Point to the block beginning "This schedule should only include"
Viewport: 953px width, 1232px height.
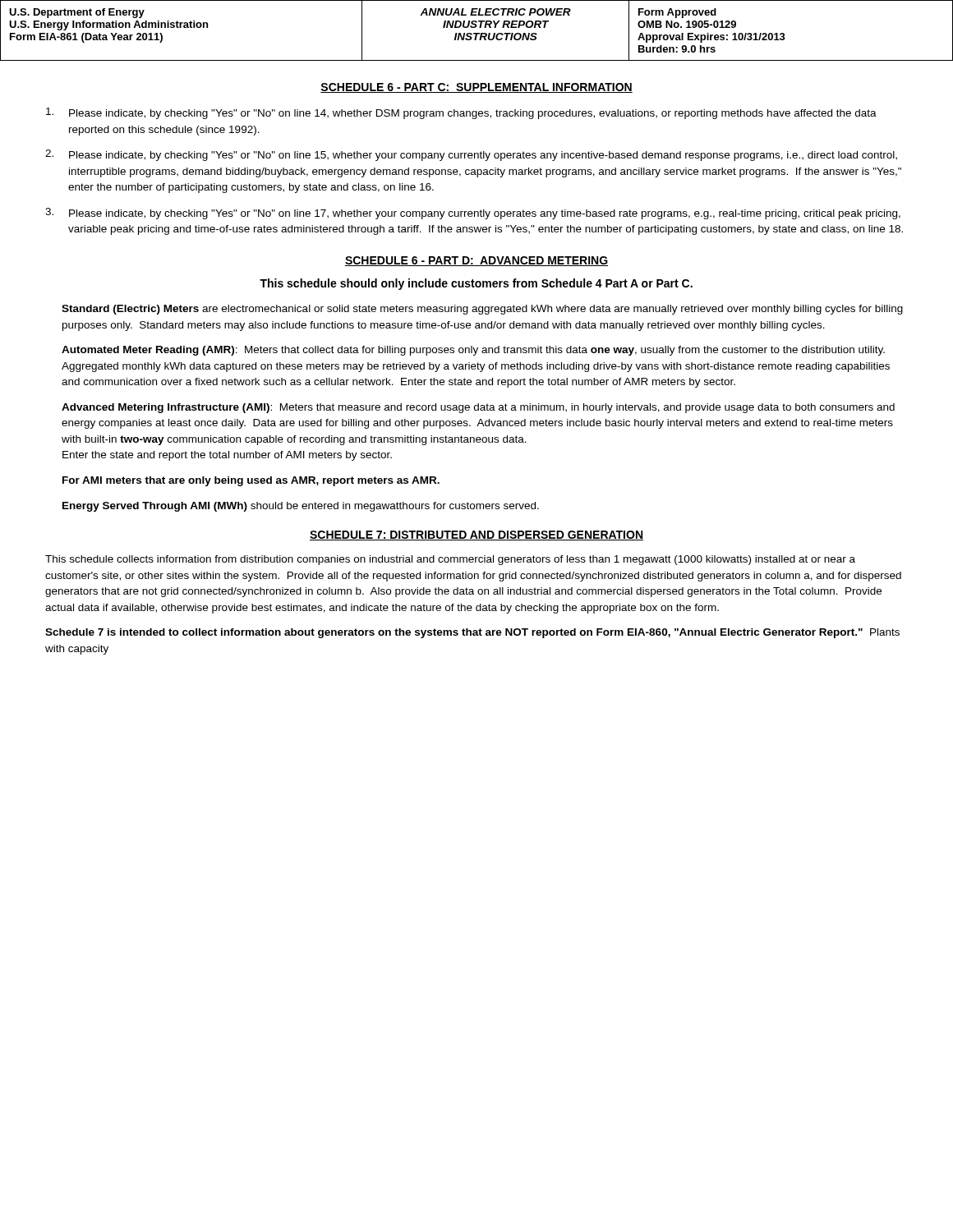(476, 283)
